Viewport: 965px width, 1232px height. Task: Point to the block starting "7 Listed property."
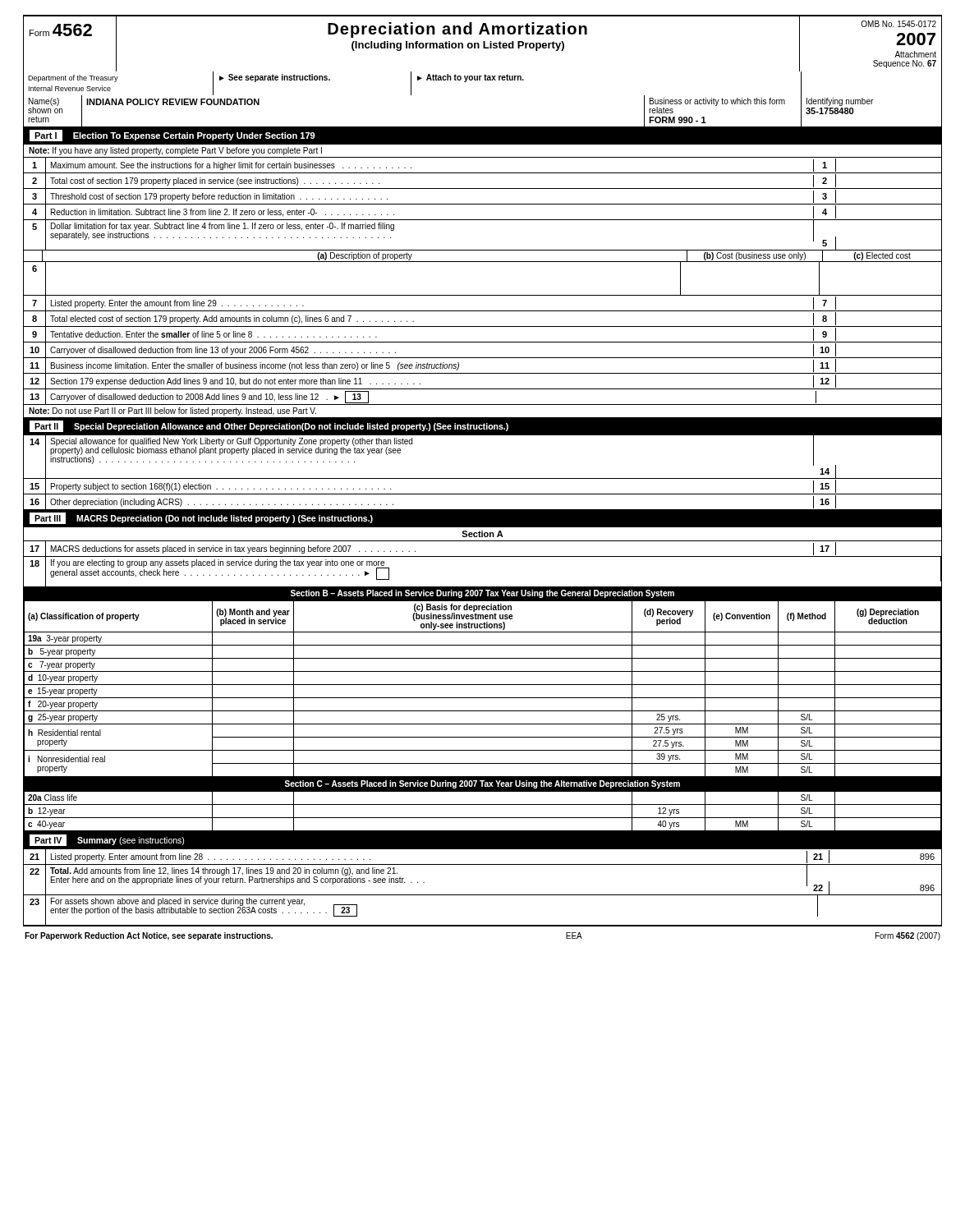click(482, 303)
